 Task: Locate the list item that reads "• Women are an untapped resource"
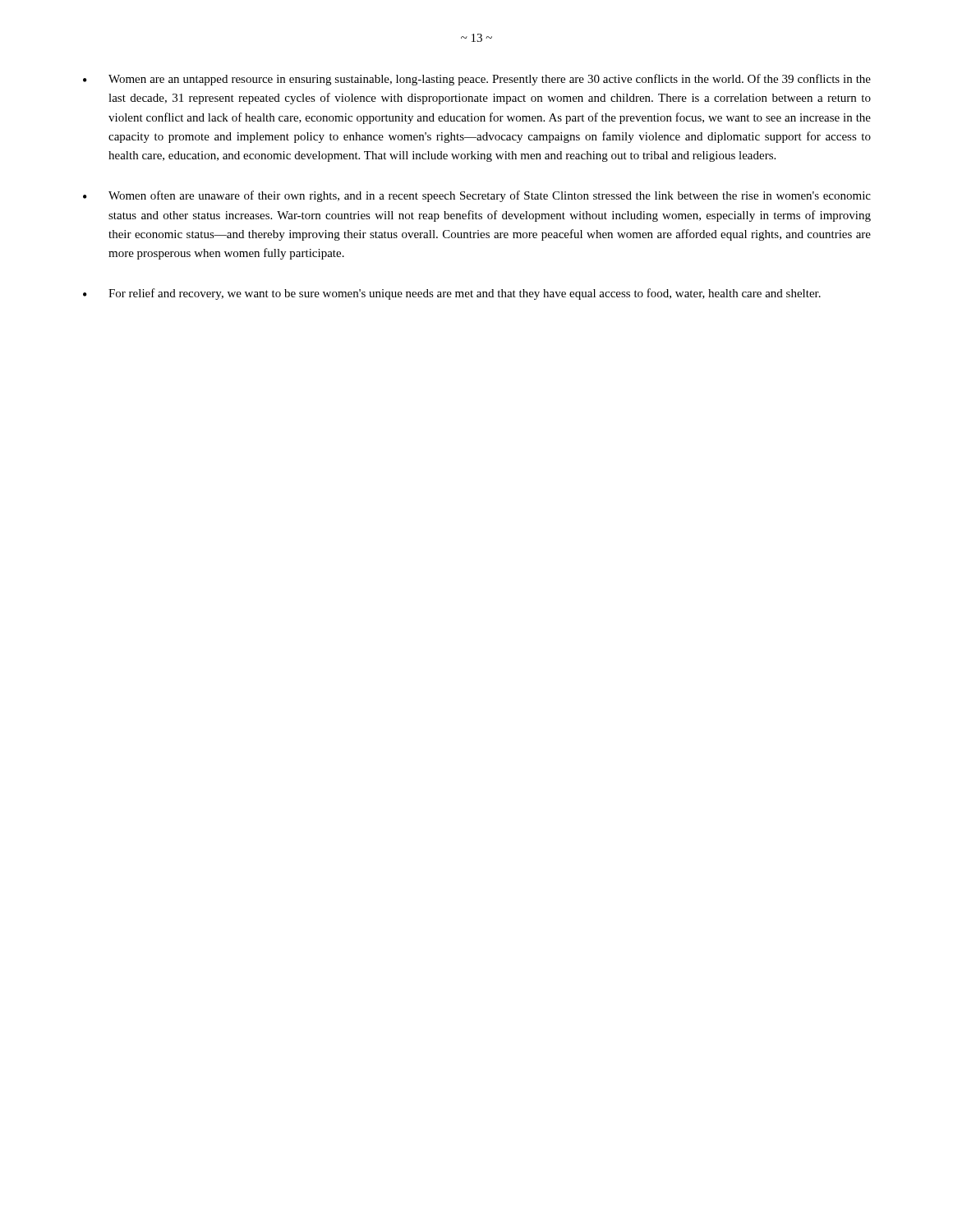[476, 118]
